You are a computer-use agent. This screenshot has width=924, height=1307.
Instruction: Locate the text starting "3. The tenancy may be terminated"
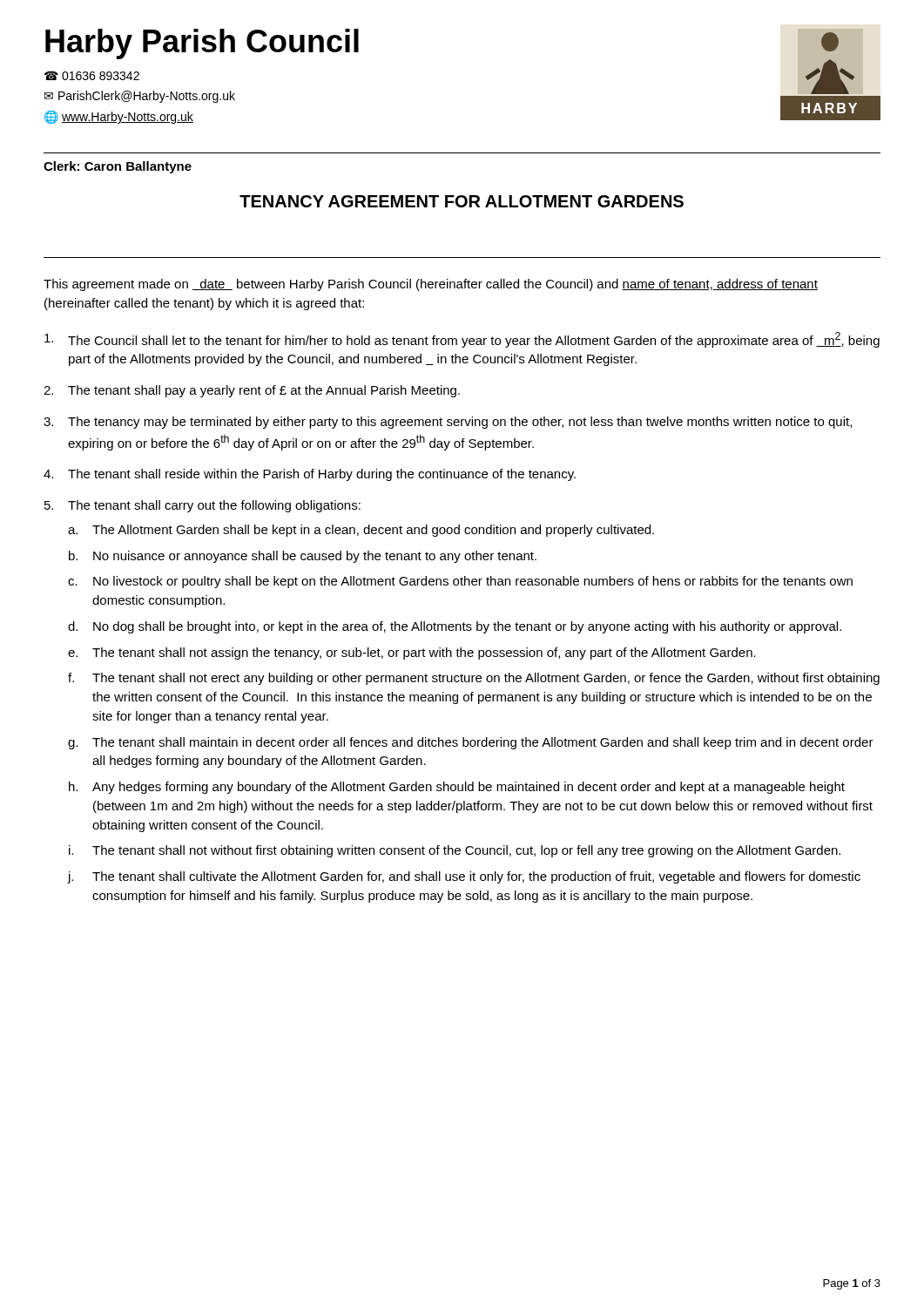[x=462, y=432]
